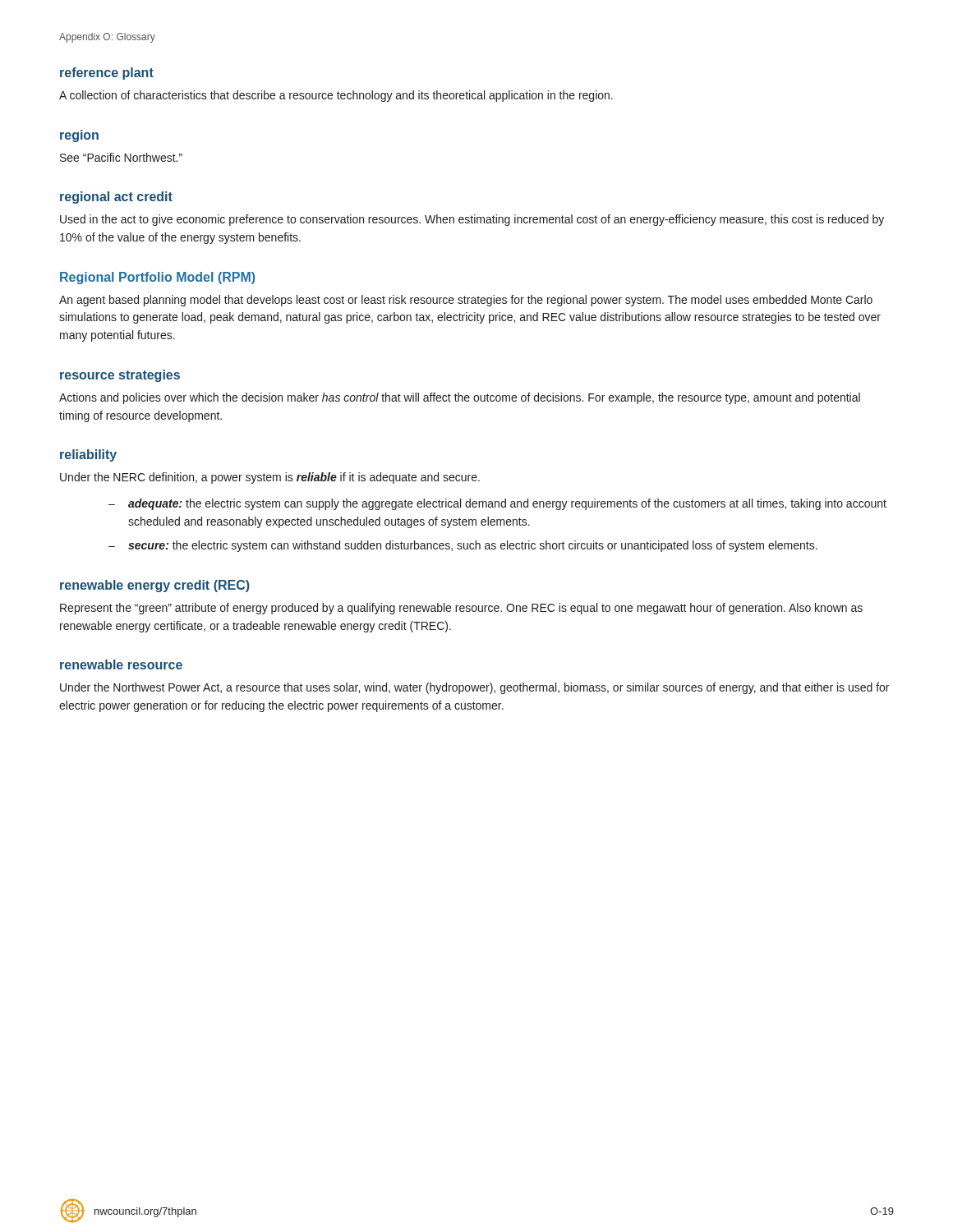Click on the section header with the text "reference plant"
Viewport: 953px width, 1232px height.
[106, 73]
